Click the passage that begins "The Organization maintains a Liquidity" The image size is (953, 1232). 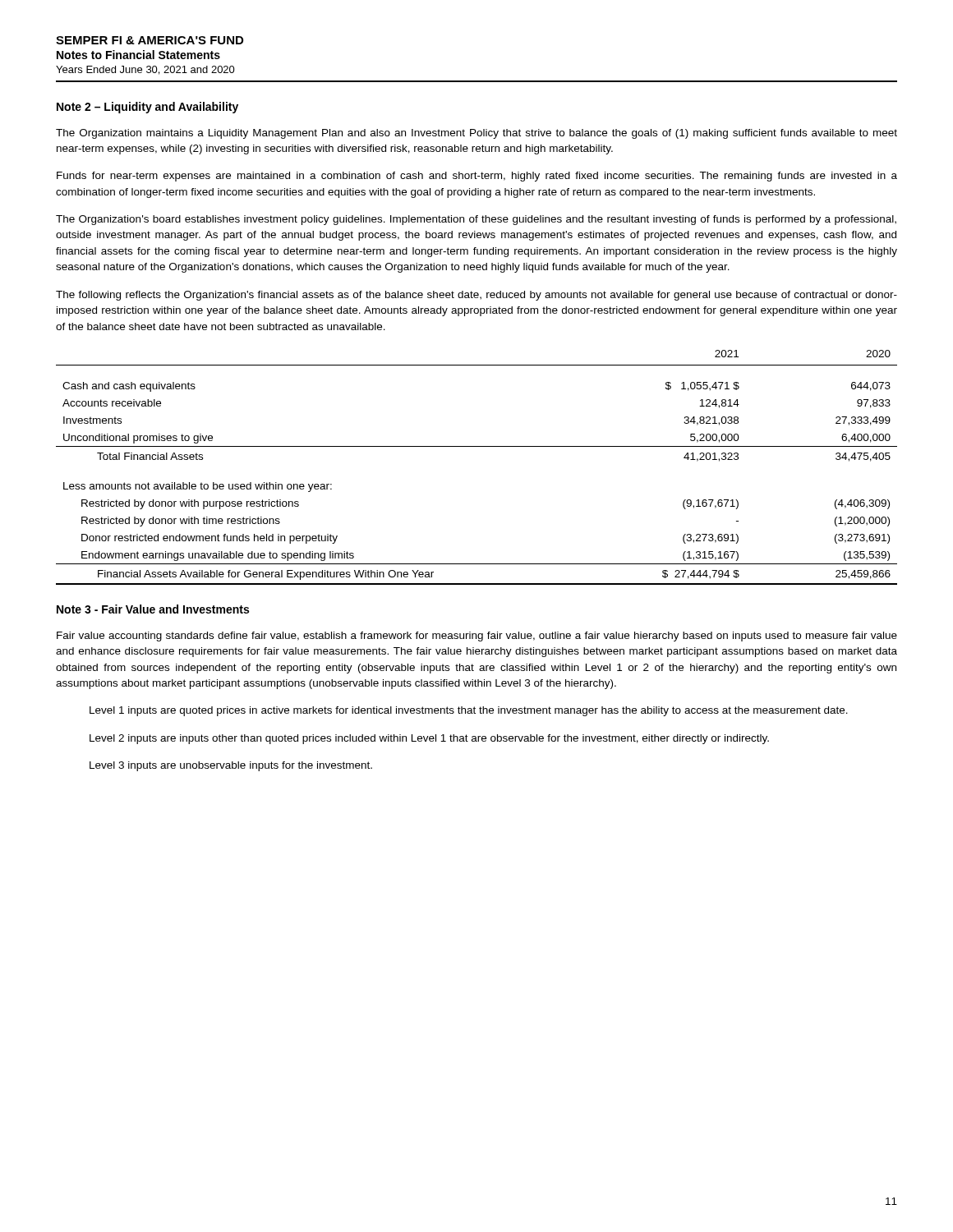(476, 141)
